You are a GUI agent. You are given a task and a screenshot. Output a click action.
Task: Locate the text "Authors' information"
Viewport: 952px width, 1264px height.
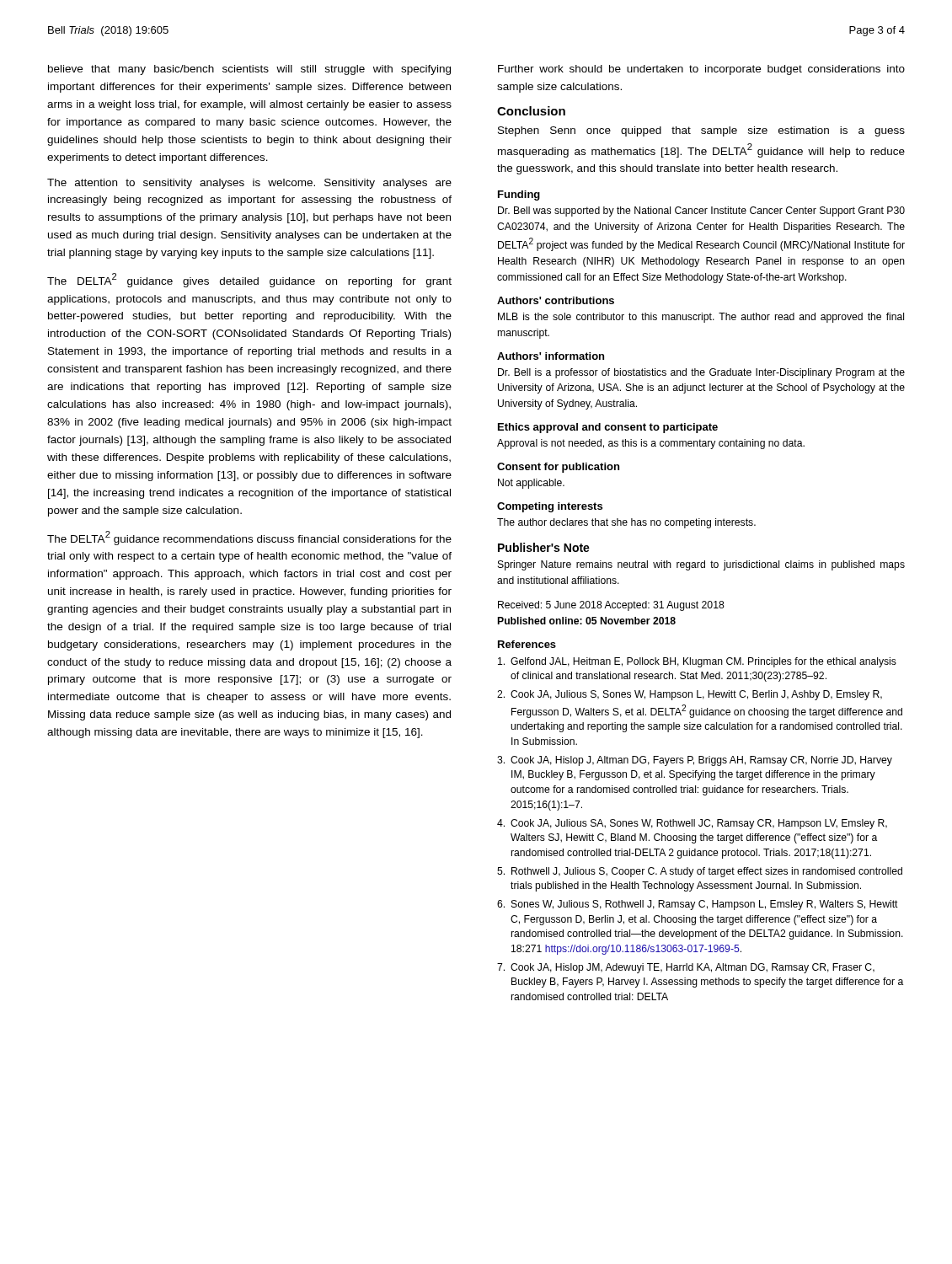coord(551,356)
